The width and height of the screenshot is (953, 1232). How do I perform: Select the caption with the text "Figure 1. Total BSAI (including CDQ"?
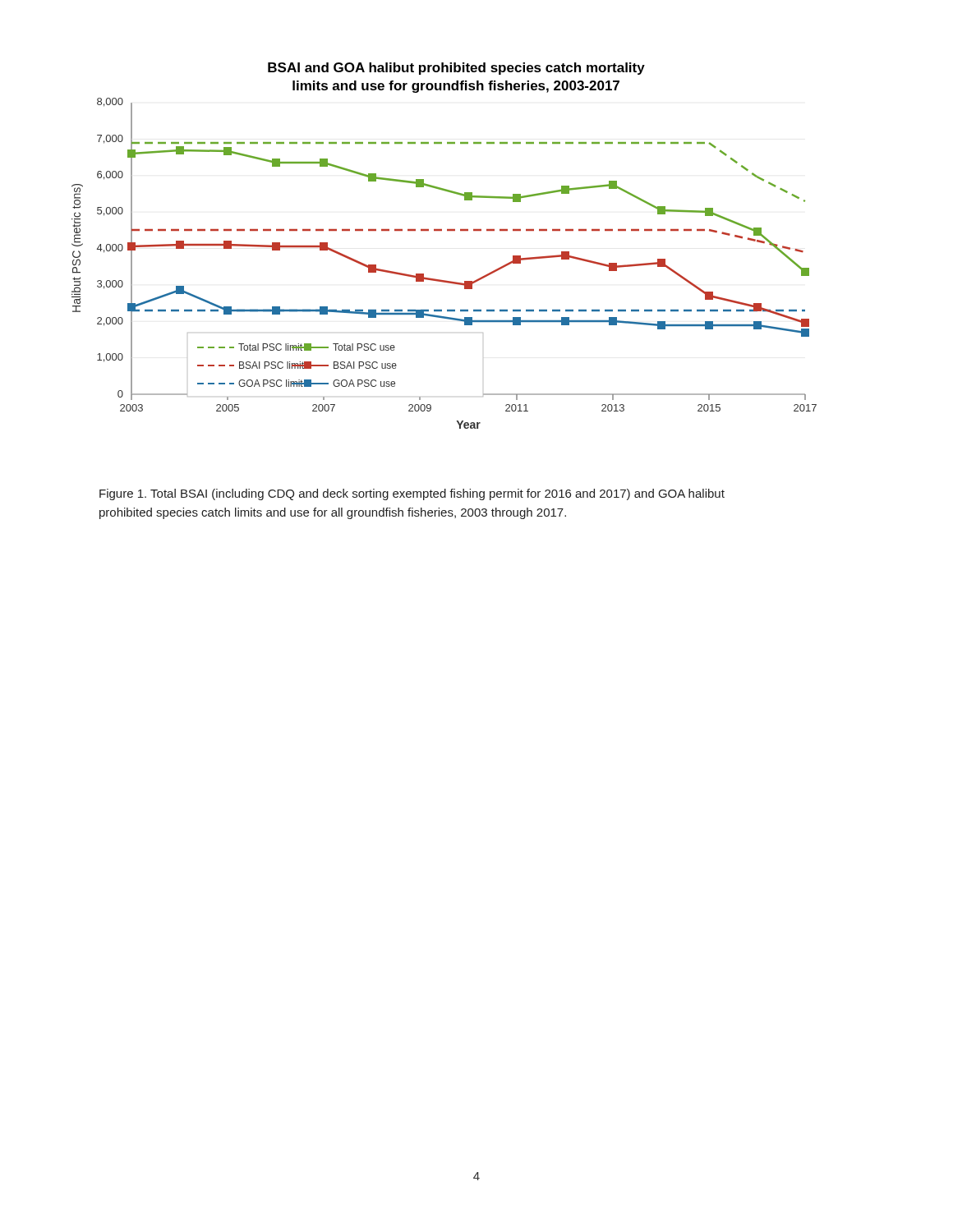[x=412, y=502]
